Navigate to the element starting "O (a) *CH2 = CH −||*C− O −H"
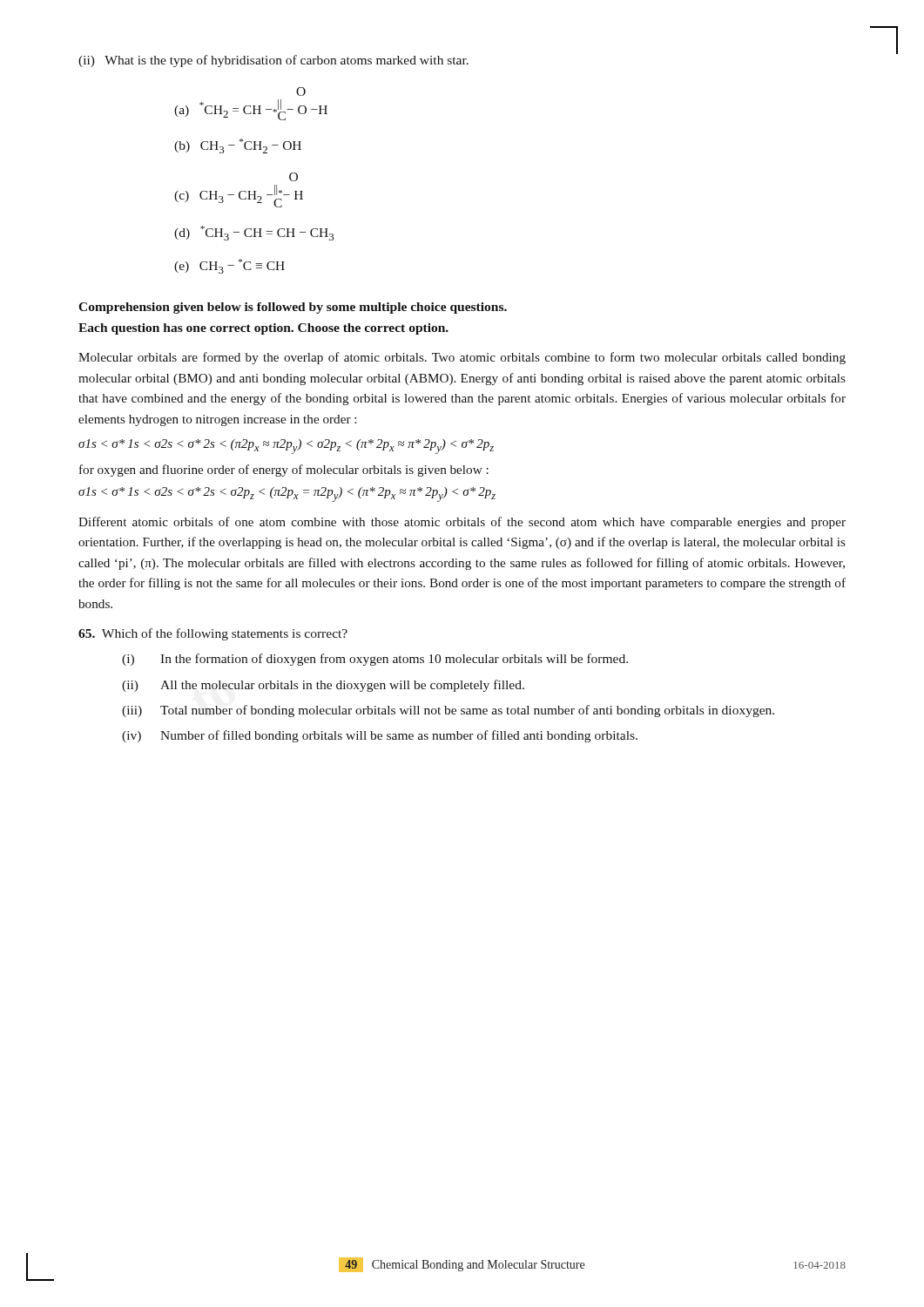This screenshot has height=1307, width=924. 251,104
